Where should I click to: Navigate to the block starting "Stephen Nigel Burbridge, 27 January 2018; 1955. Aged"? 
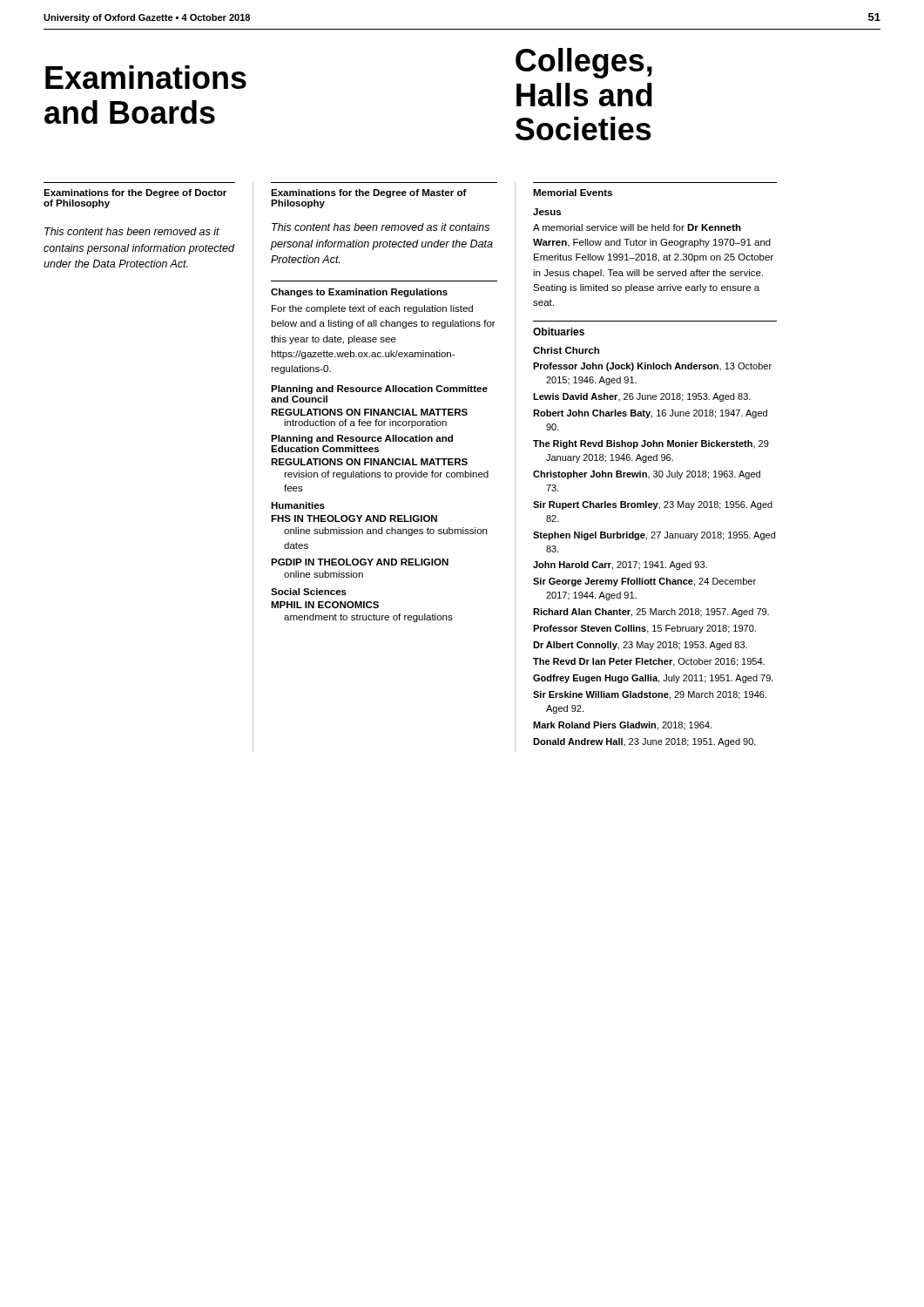tap(654, 542)
